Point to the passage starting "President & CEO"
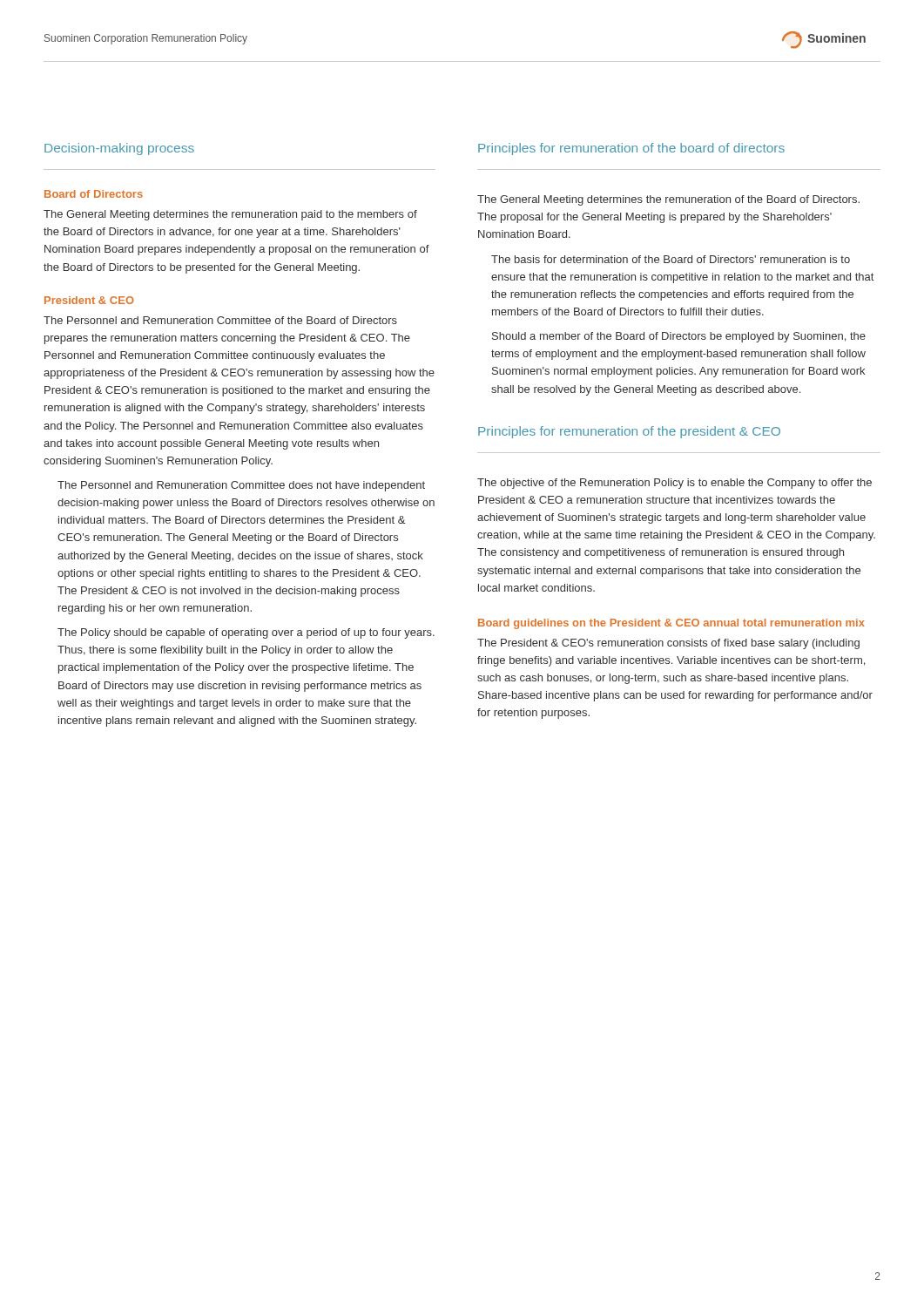 coord(89,300)
